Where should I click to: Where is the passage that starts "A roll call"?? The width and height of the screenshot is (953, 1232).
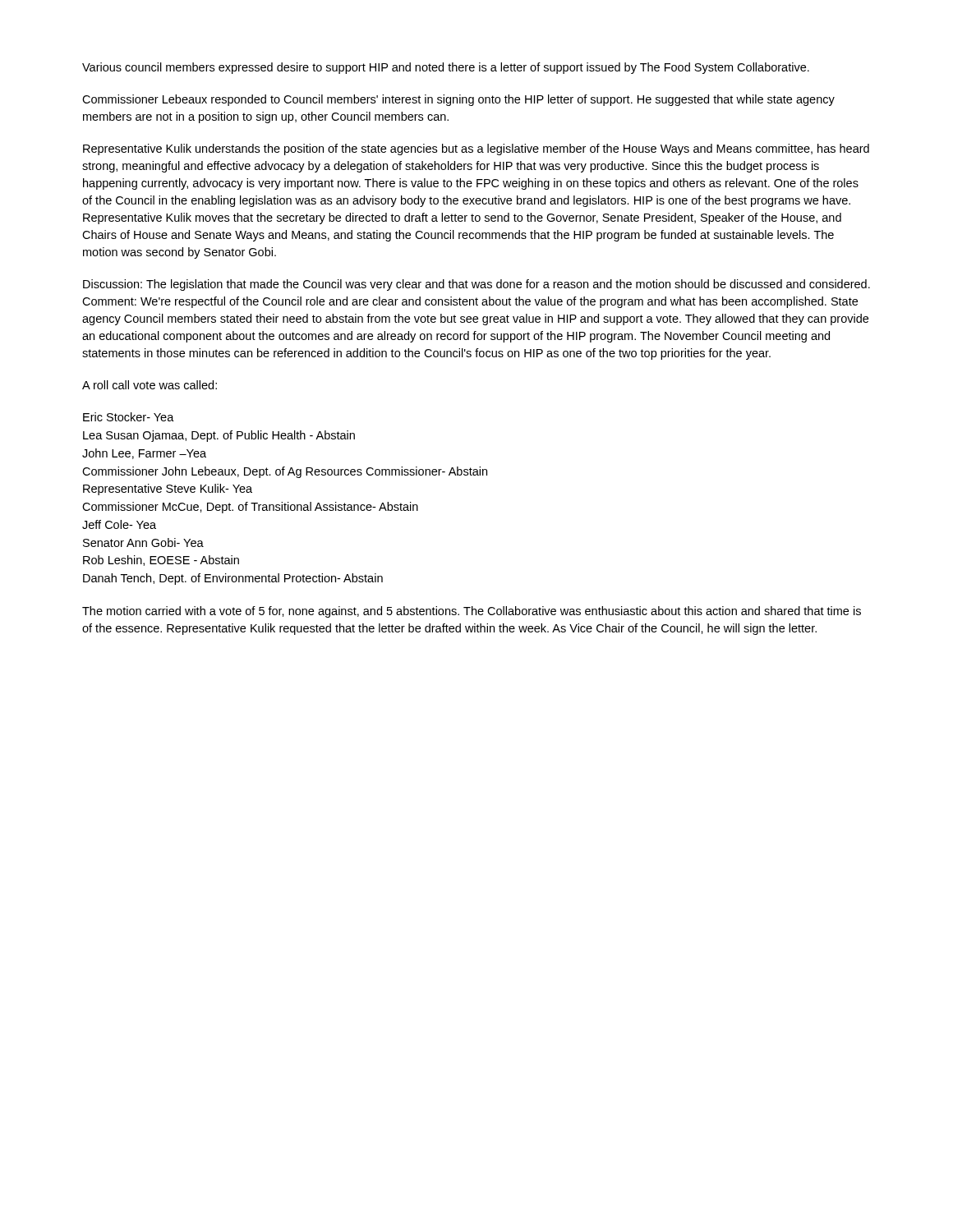[x=150, y=385]
